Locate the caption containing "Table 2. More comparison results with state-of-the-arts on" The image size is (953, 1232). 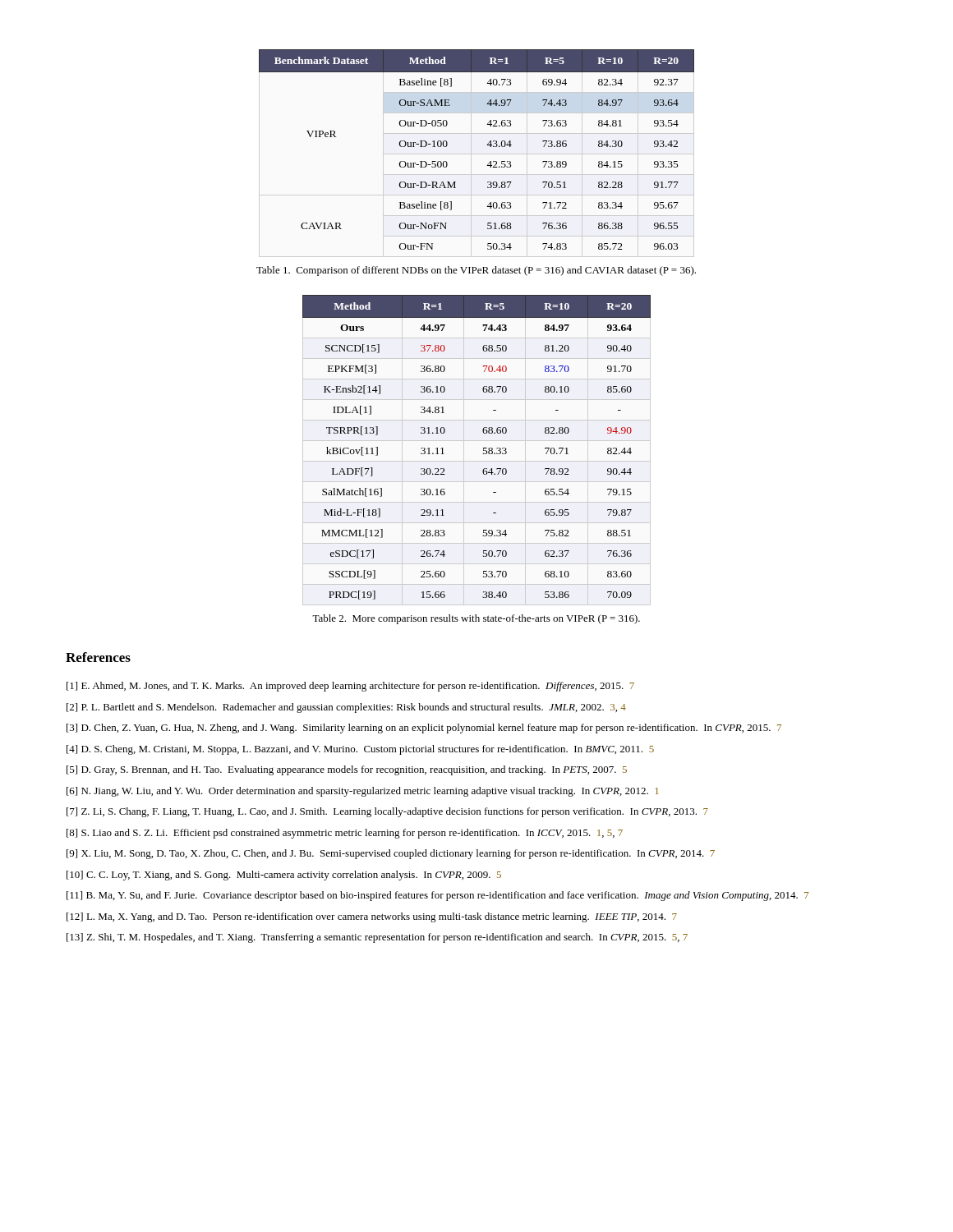(x=476, y=618)
